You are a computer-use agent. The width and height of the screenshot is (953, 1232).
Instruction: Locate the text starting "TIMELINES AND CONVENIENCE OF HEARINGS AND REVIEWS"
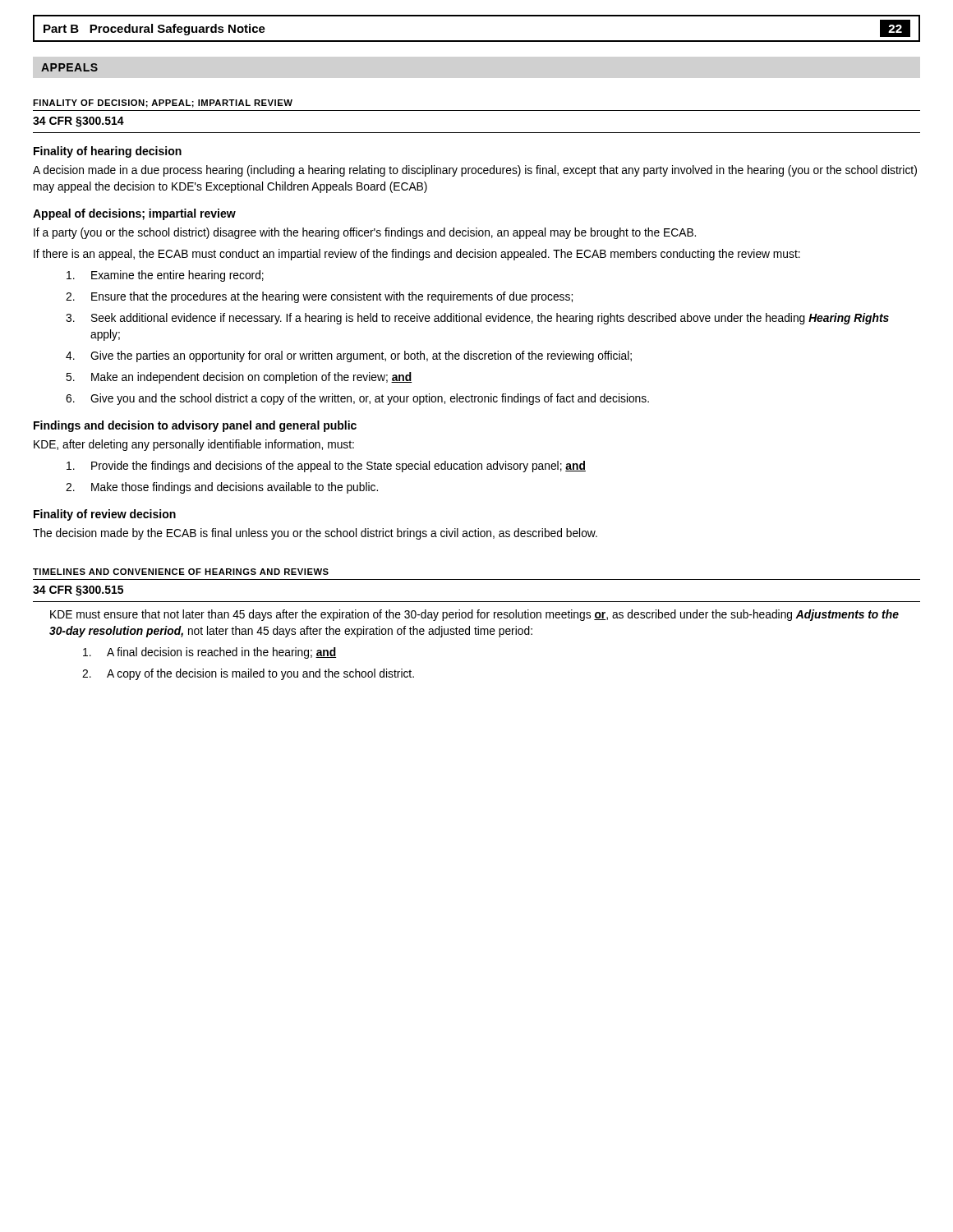point(181,572)
